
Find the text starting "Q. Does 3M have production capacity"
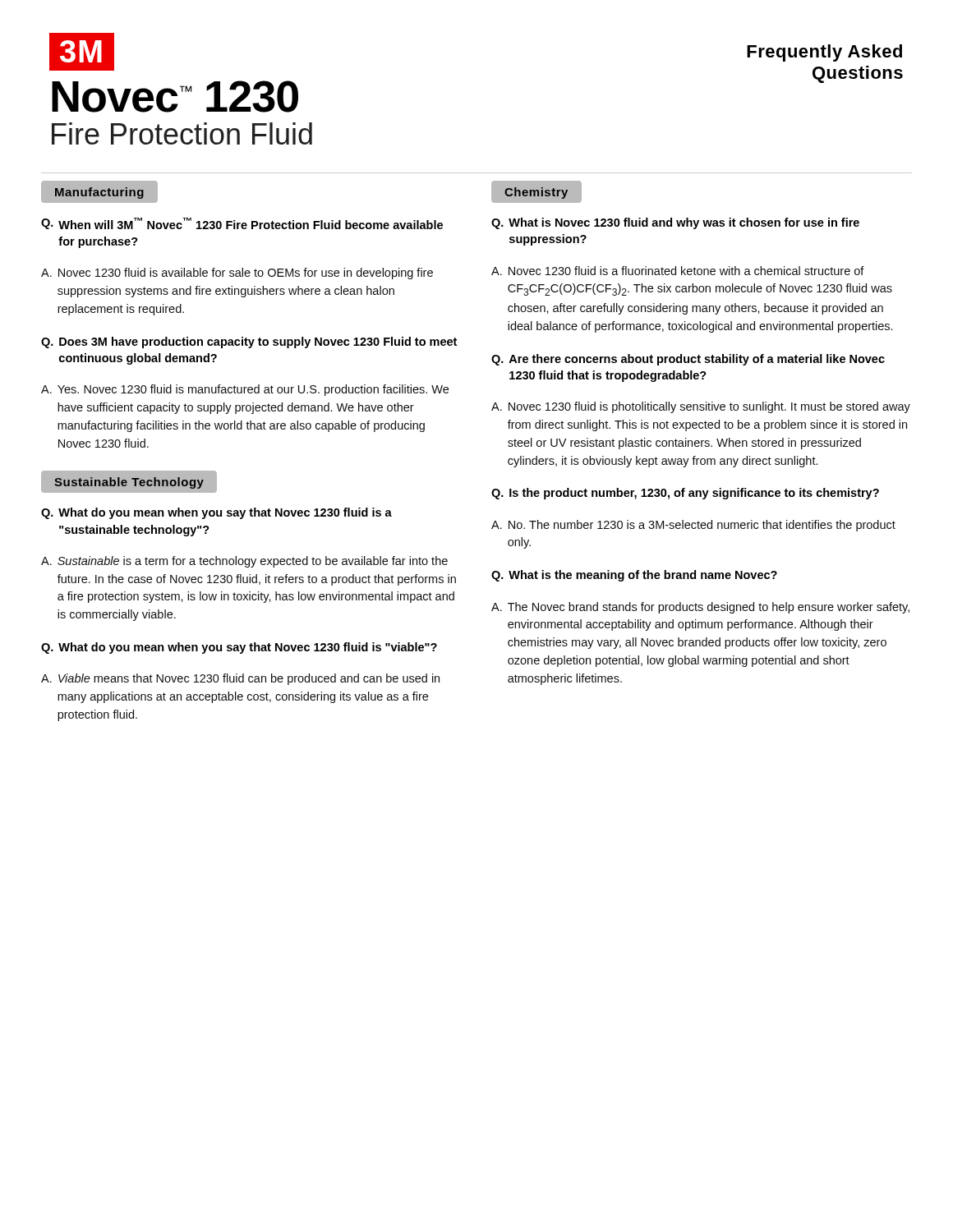pyautogui.click(x=251, y=350)
